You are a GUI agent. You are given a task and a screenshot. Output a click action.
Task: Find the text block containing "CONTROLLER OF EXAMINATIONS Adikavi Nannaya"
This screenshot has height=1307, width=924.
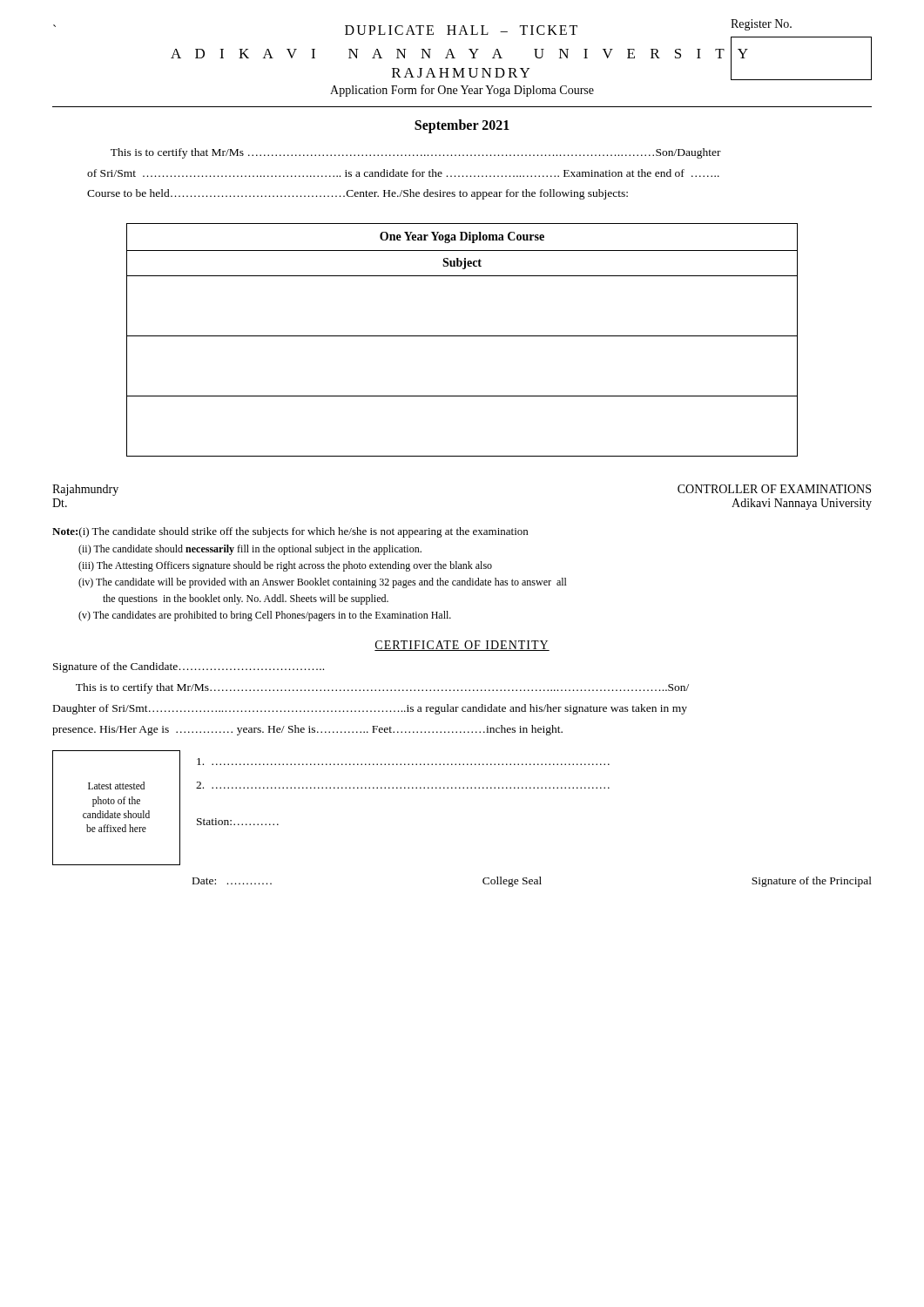pos(774,497)
